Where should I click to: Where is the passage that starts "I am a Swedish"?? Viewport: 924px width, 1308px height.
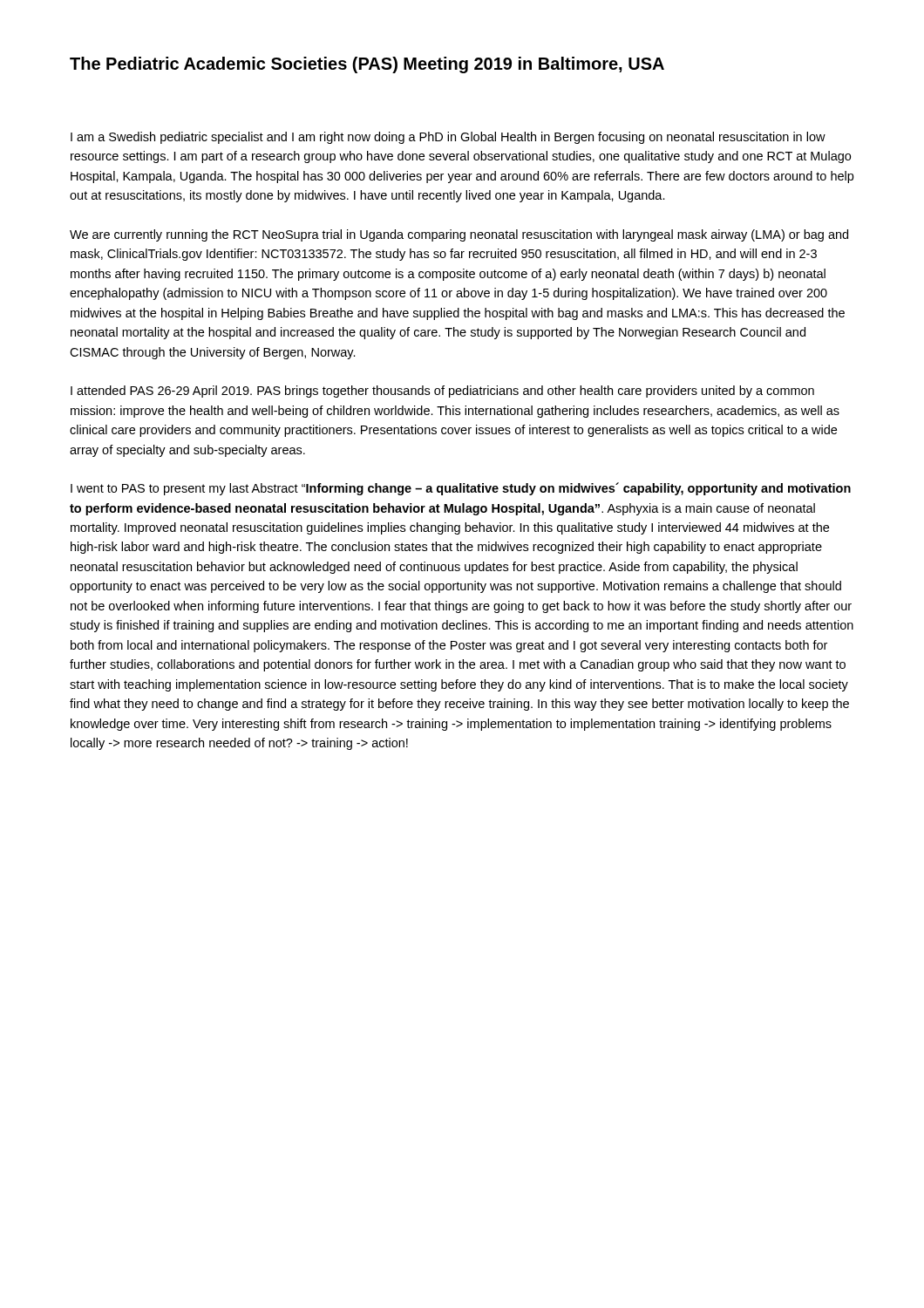[x=462, y=166]
